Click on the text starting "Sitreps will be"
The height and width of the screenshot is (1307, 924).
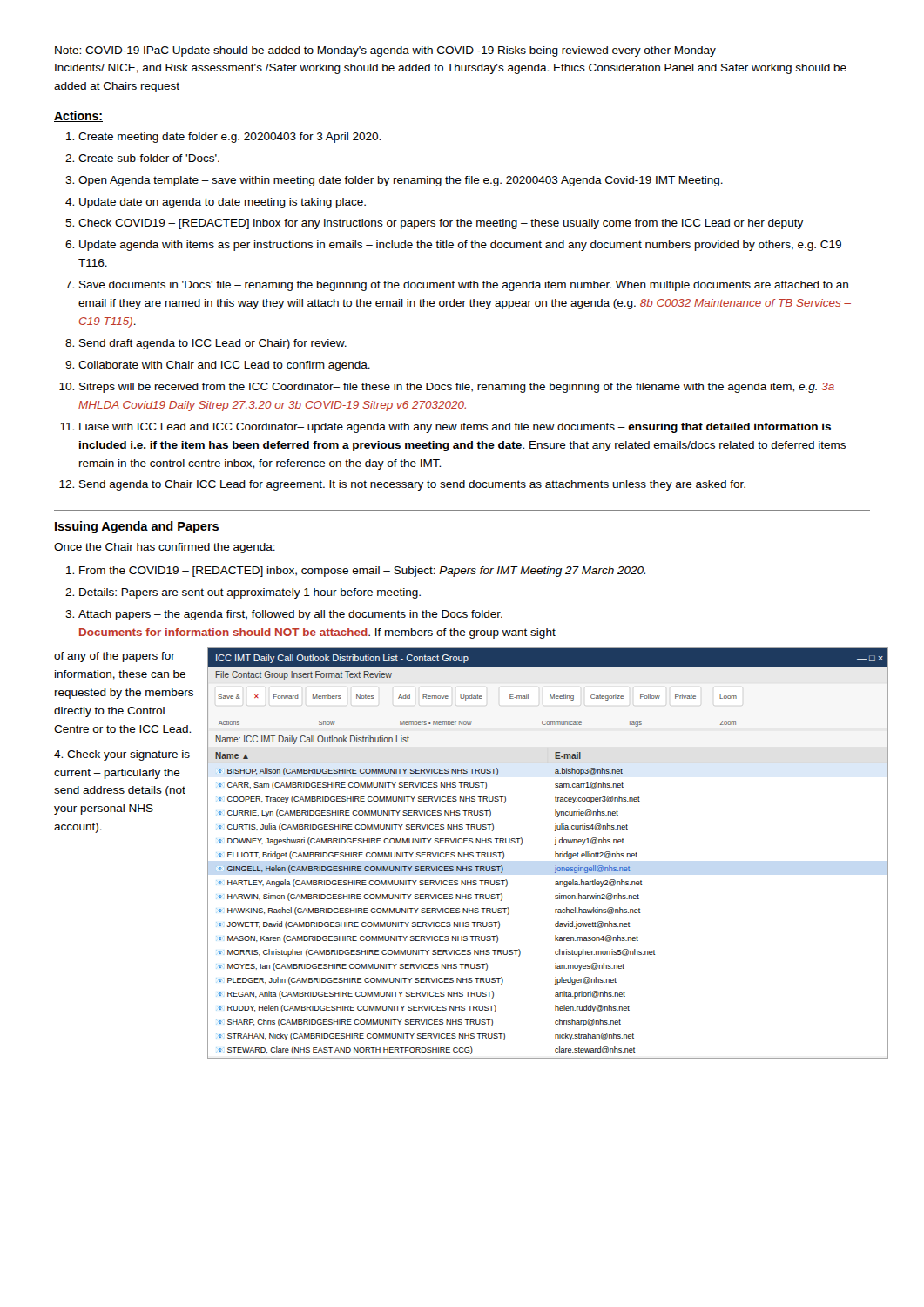pyautogui.click(x=474, y=396)
